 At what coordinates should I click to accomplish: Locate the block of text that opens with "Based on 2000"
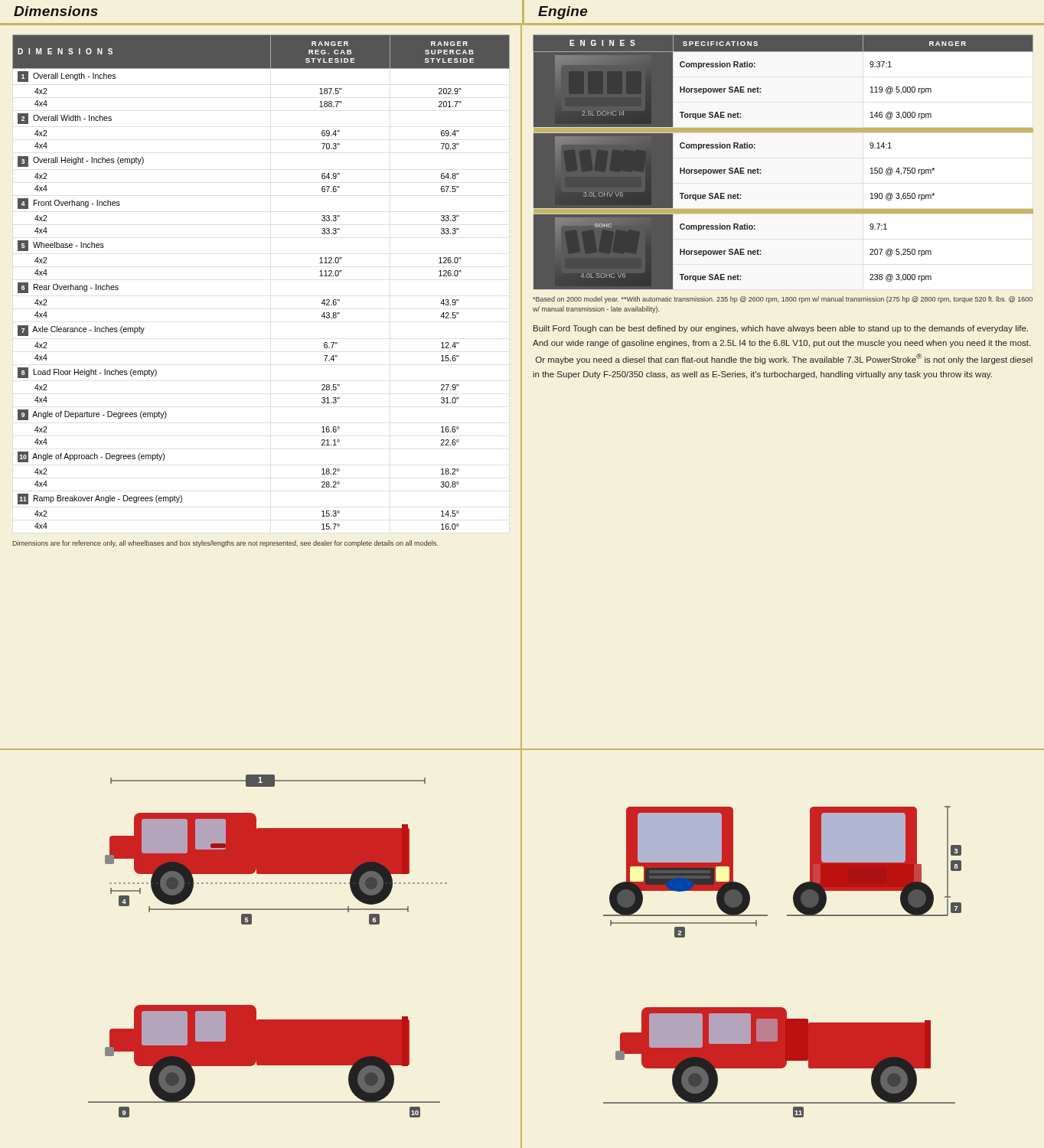783,304
